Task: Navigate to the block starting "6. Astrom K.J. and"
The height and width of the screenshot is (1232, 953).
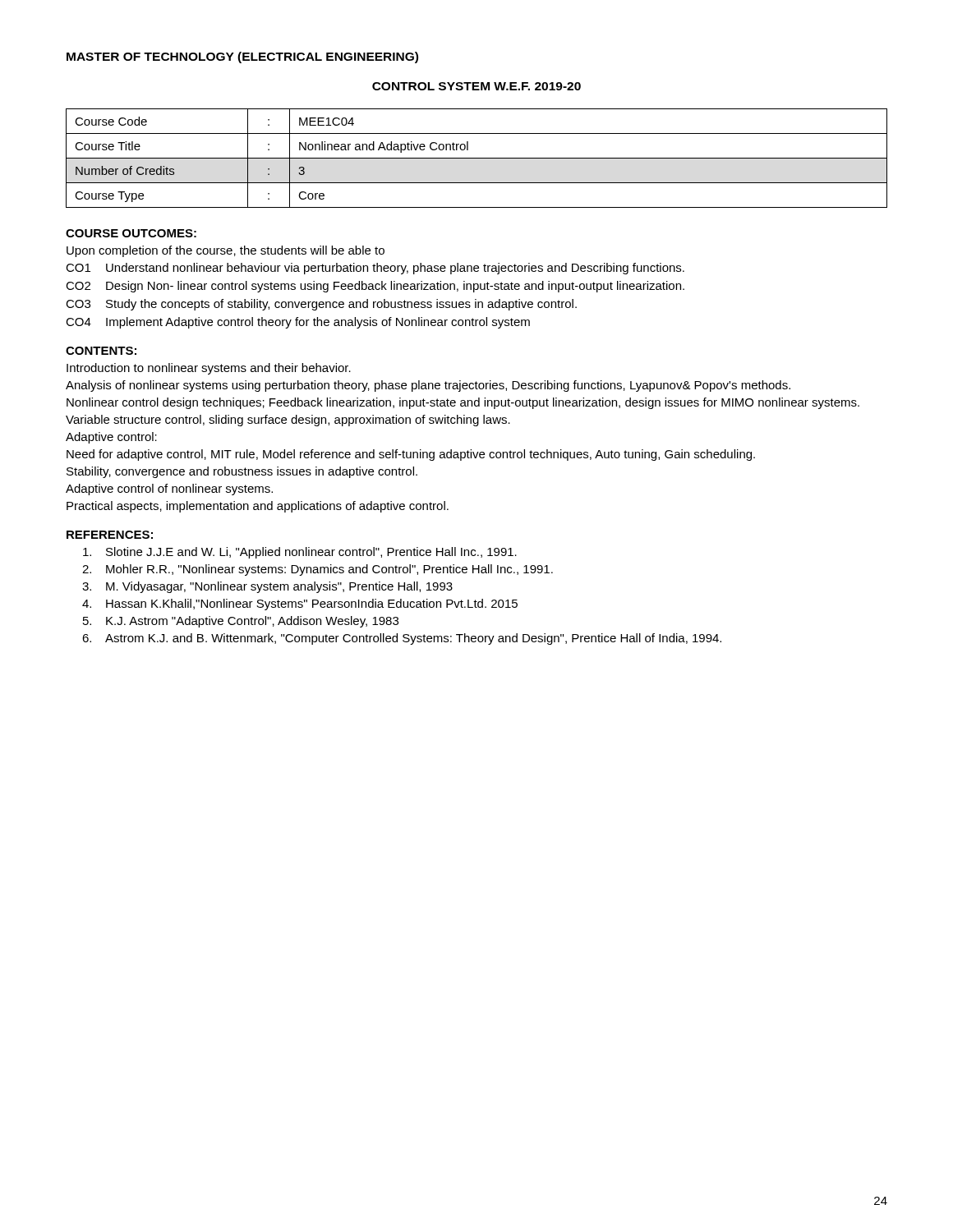Action: click(485, 638)
